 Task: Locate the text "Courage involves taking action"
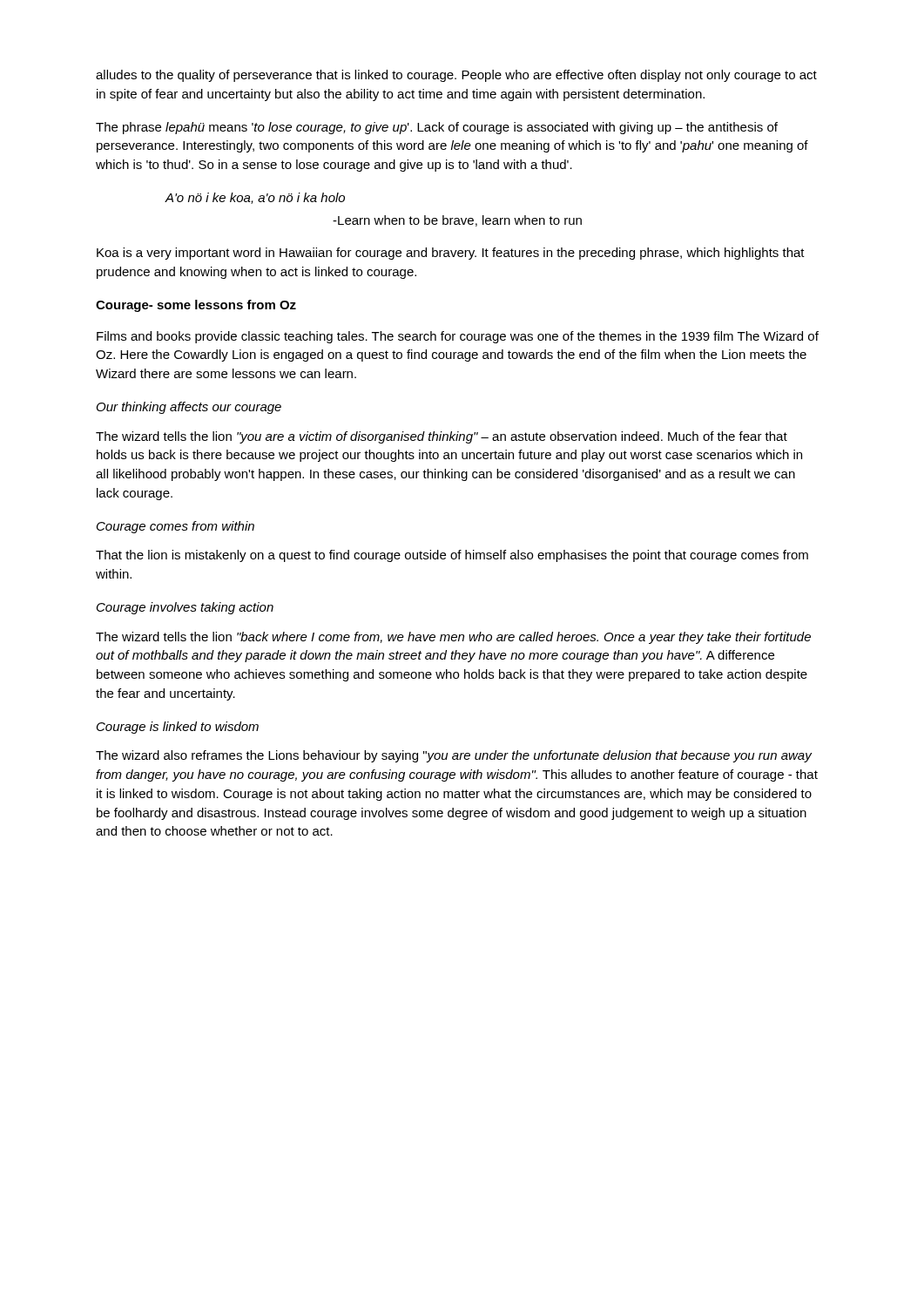185,607
